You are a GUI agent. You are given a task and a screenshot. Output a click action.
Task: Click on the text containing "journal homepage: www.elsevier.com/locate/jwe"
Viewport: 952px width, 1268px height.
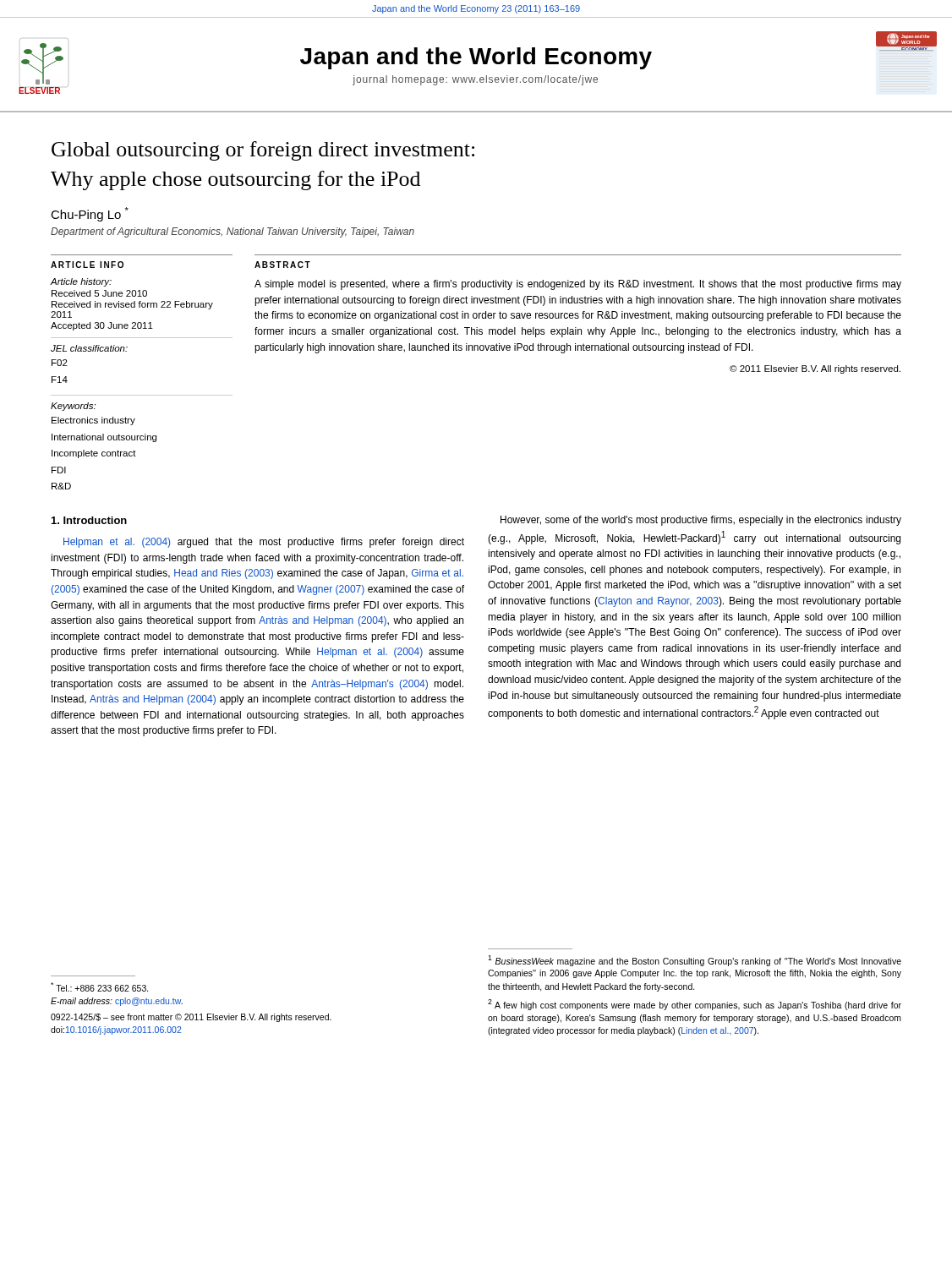476,79
